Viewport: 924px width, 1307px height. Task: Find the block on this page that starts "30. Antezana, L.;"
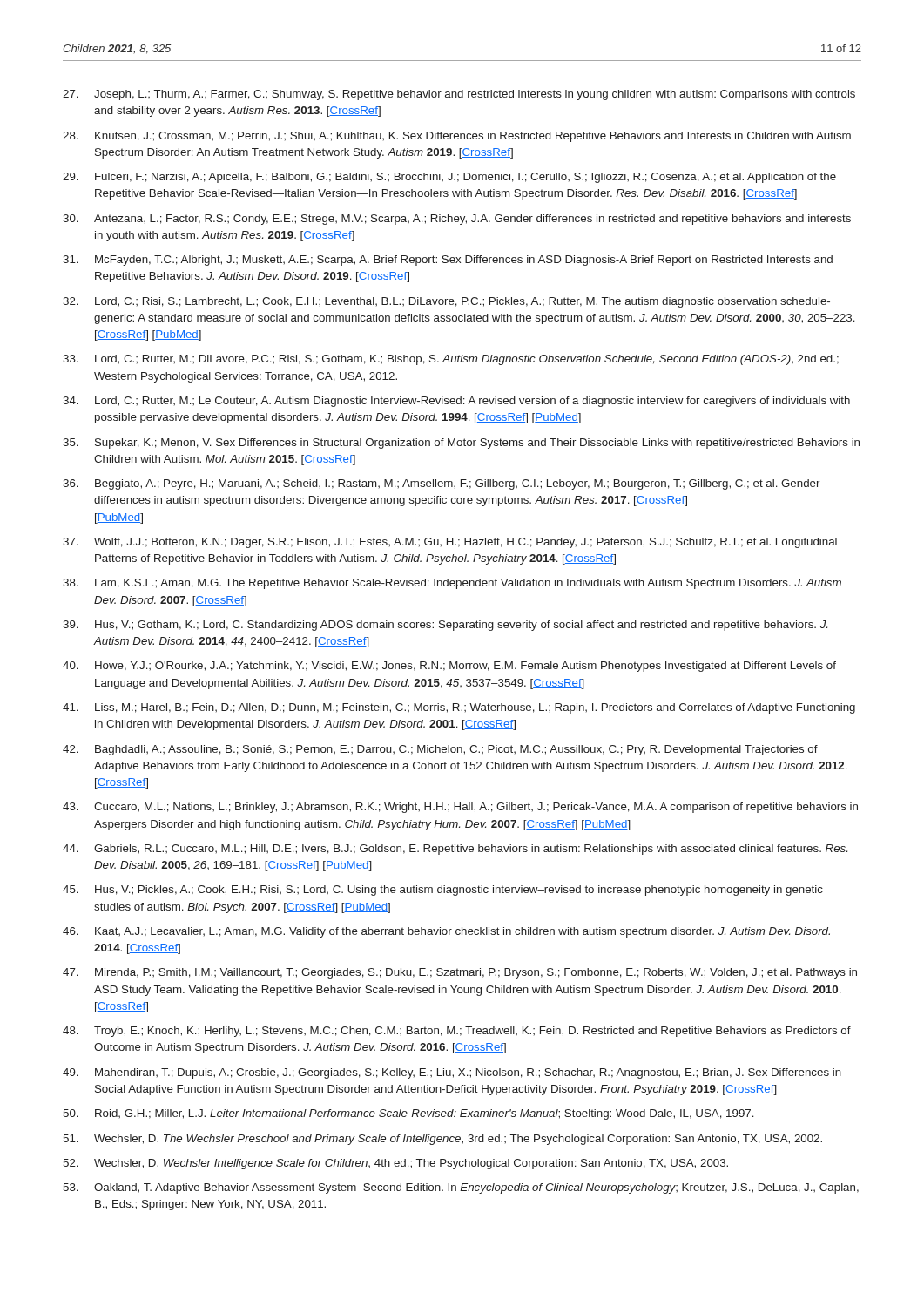(x=462, y=226)
